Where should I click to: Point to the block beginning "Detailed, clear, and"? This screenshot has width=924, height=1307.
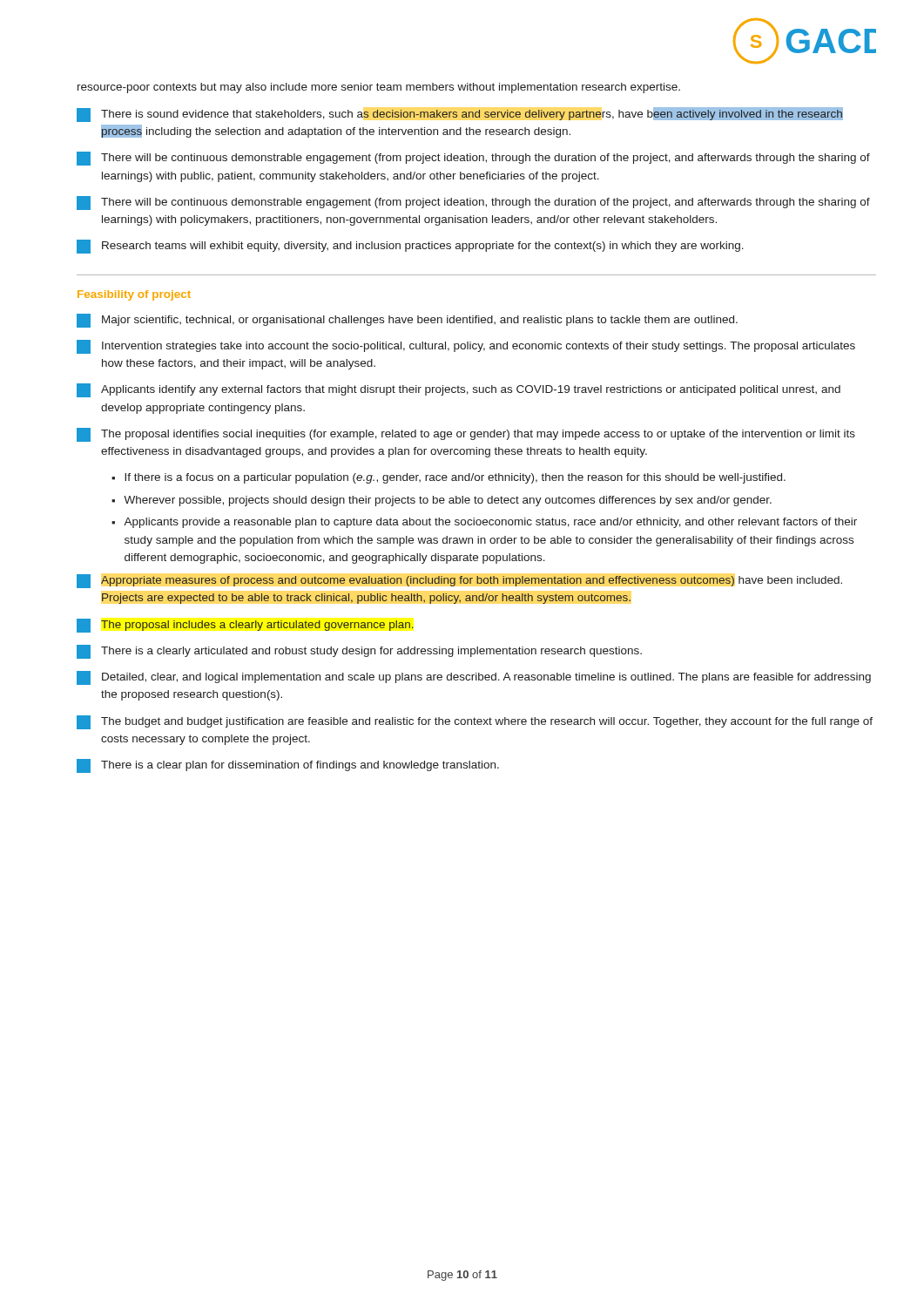click(476, 686)
